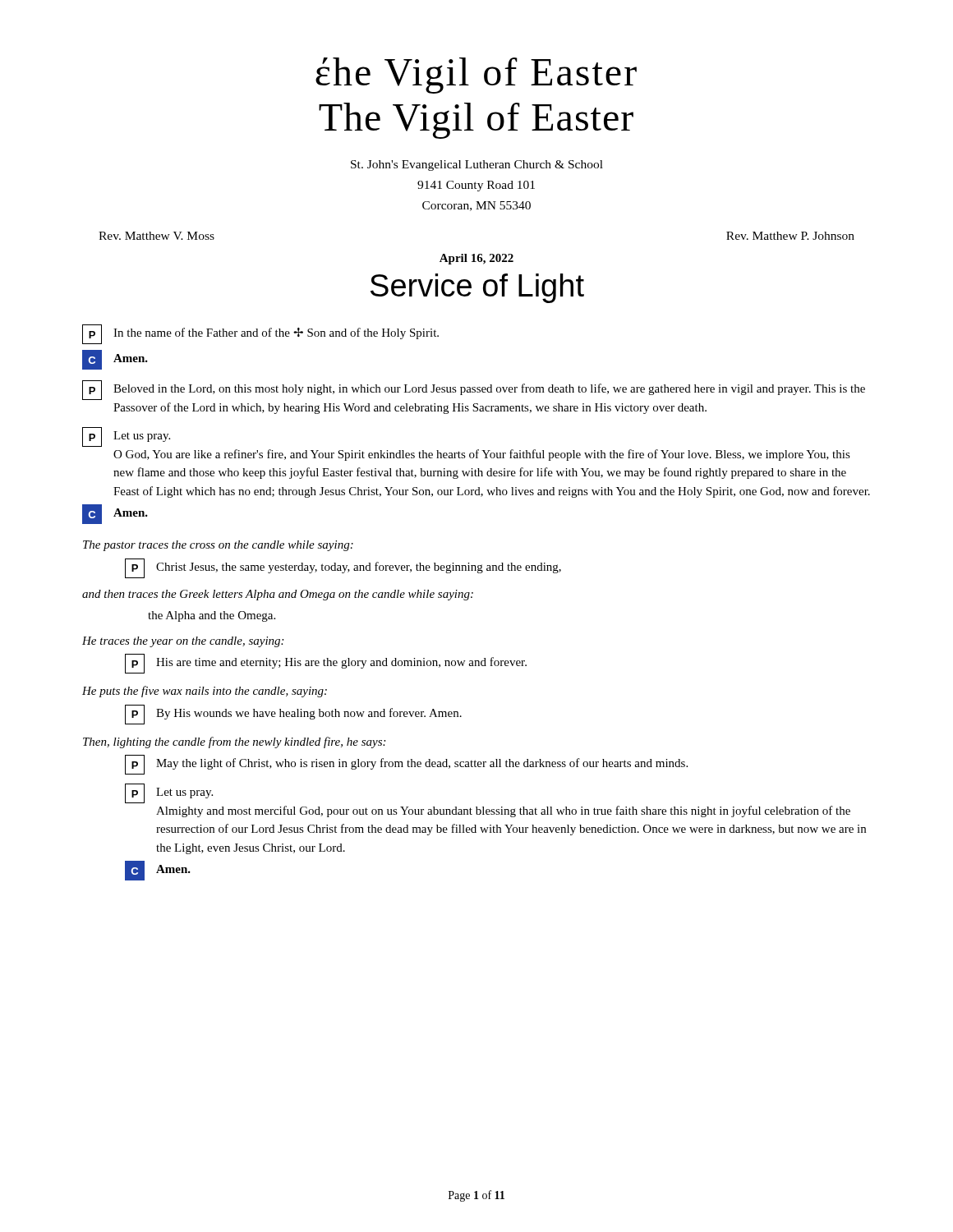Point to the text starting "P Christ Jesus,"
Image resolution: width=953 pixels, height=1232 pixels.
[498, 568]
